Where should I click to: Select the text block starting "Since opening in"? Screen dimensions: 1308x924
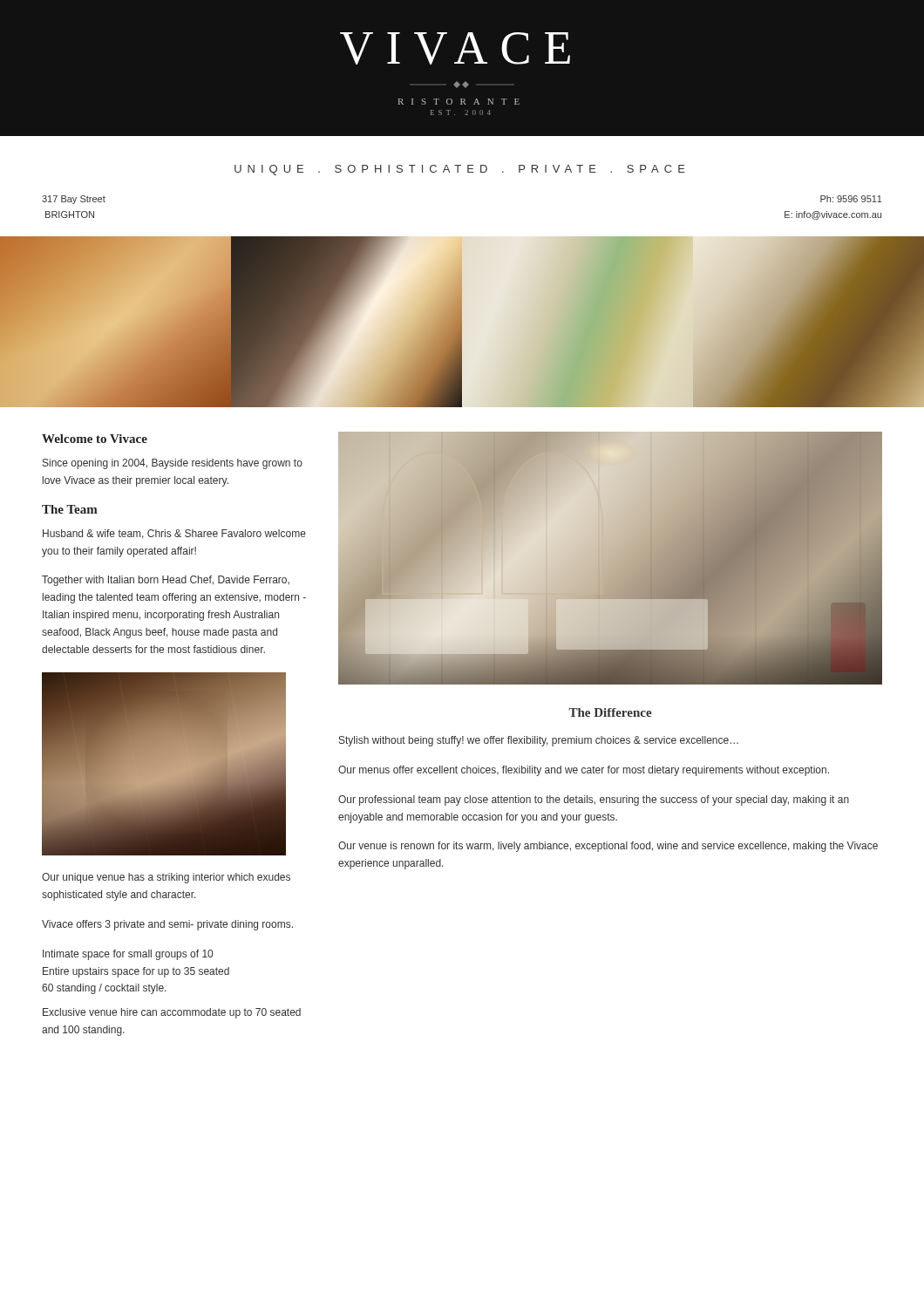(172, 472)
